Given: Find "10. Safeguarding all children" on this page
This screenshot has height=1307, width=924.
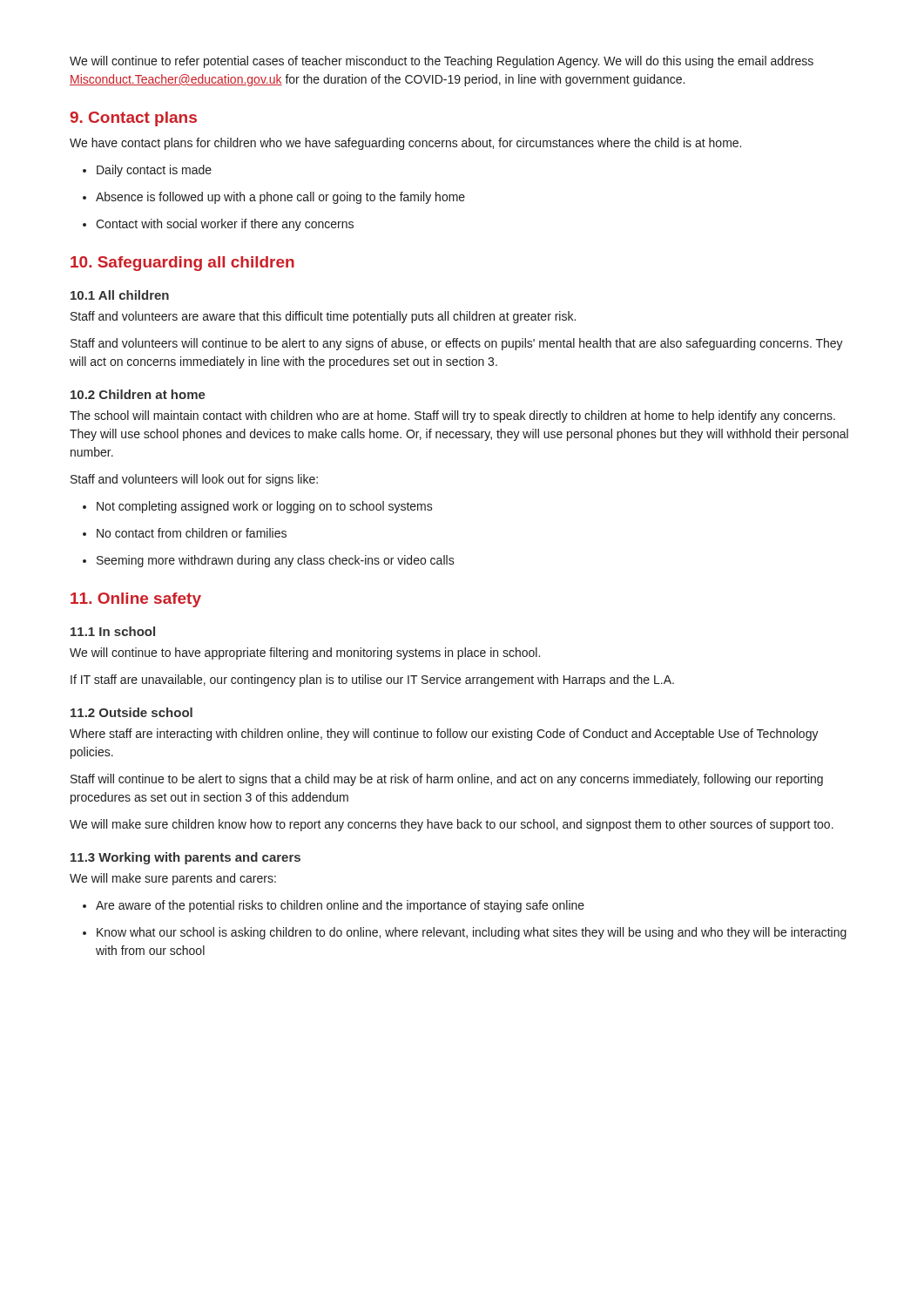Looking at the screenshot, I should [182, 262].
